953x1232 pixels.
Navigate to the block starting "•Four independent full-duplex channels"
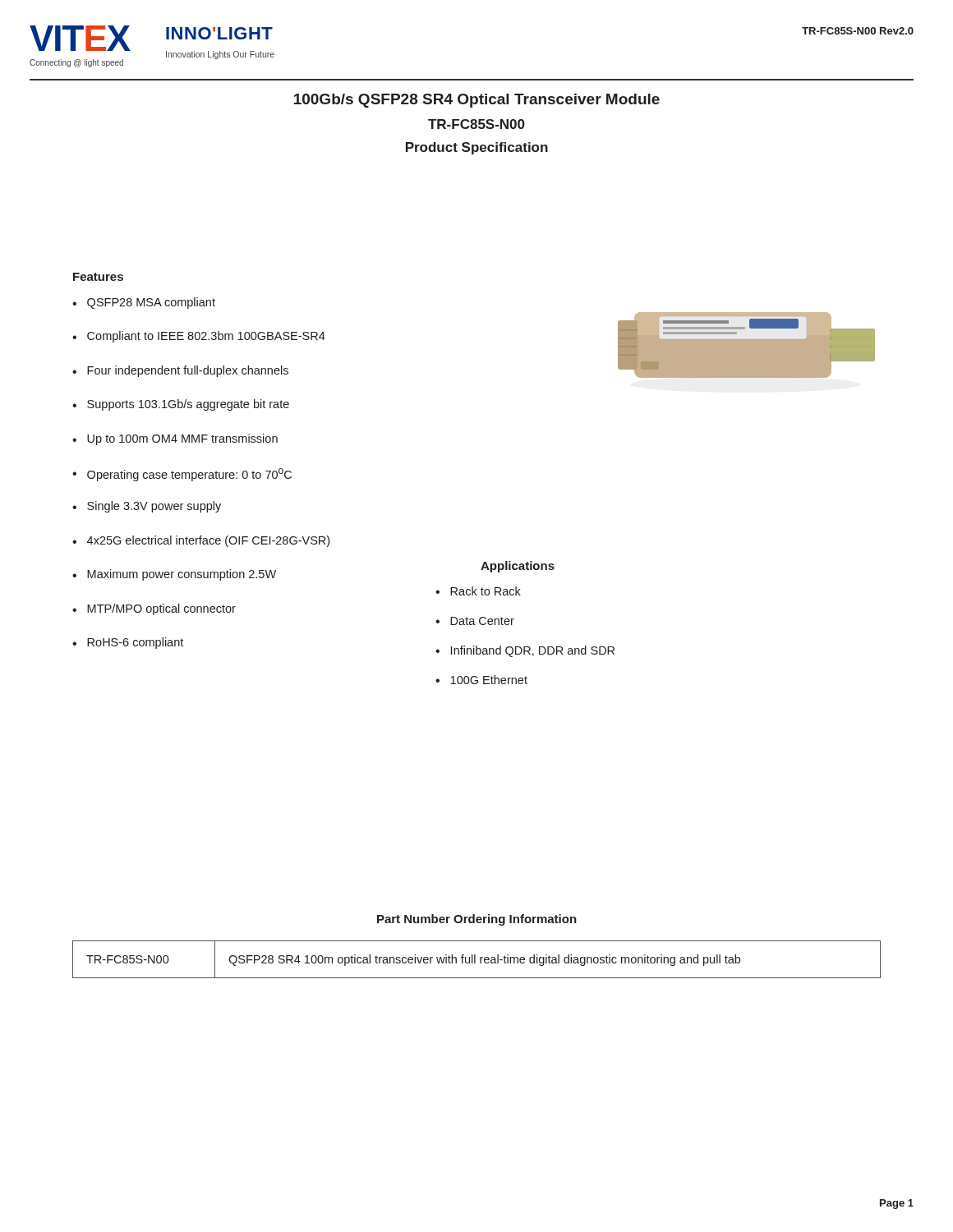181,372
